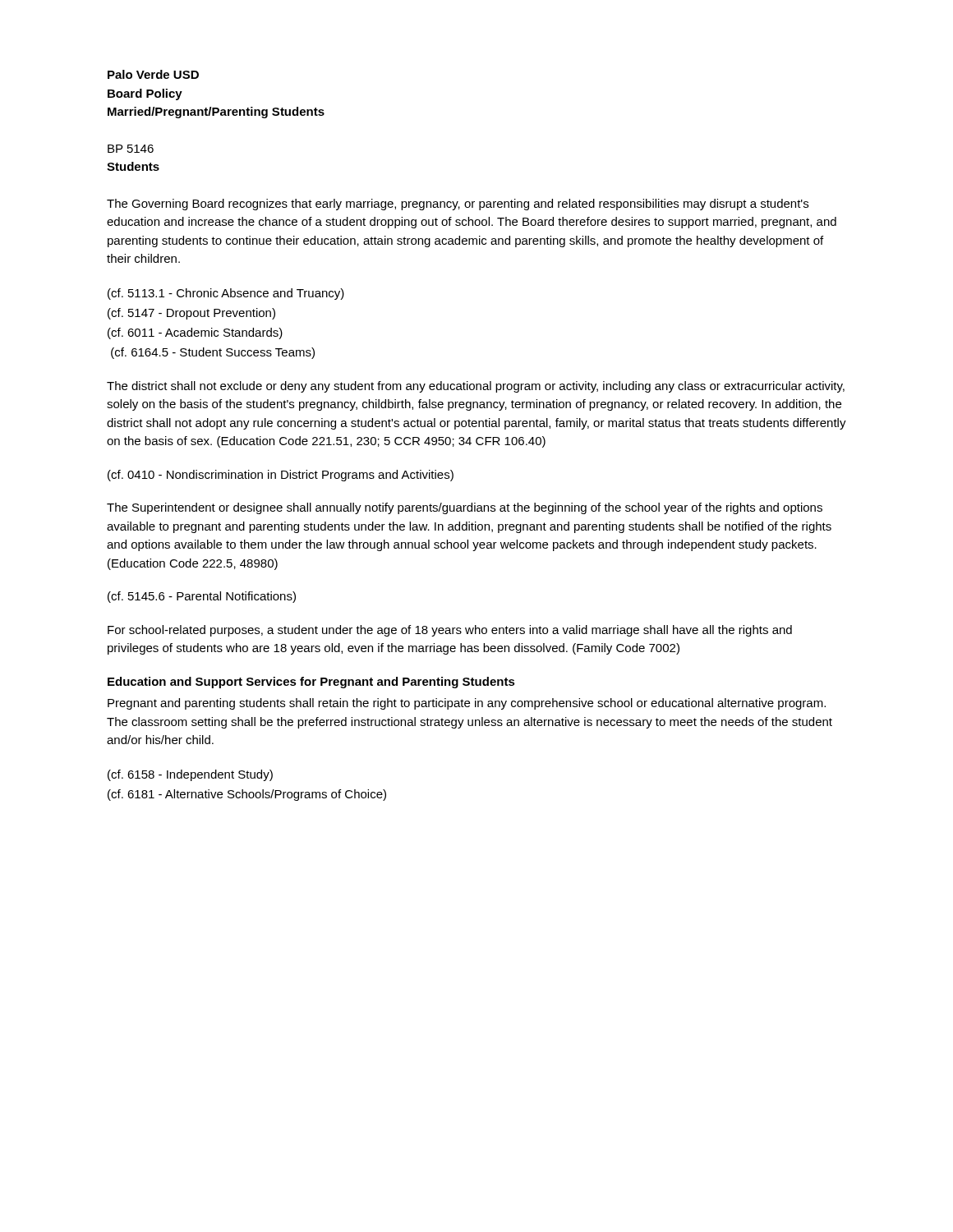
Task: Click on the region starting "(cf. 0410 - Nondiscrimination in District Programs"
Action: [x=280, y=474]
